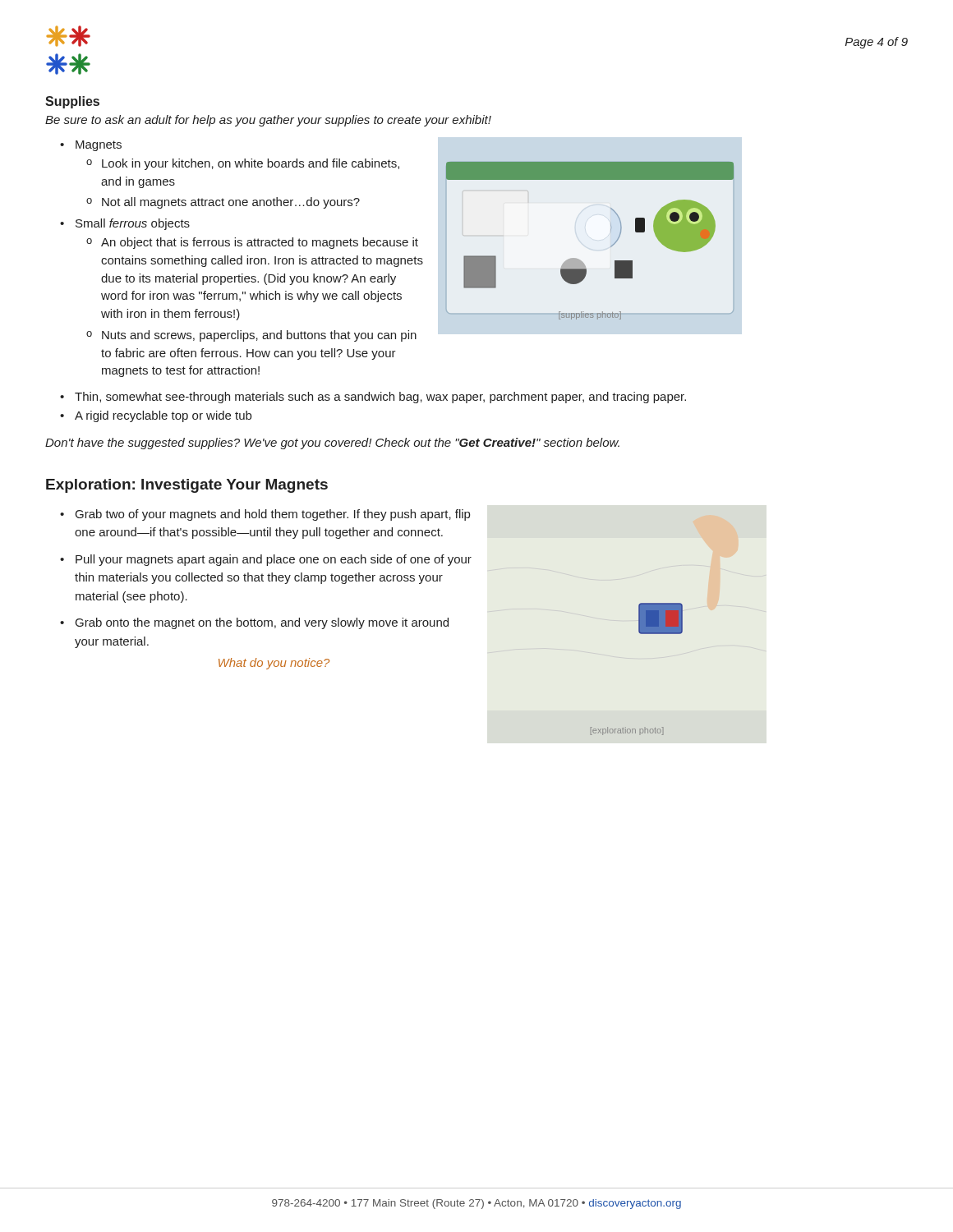Click the passage that begins "Small ferrous objects An object that is"
This screenshot has width=953, height=1232.
[x=249, y=298]
